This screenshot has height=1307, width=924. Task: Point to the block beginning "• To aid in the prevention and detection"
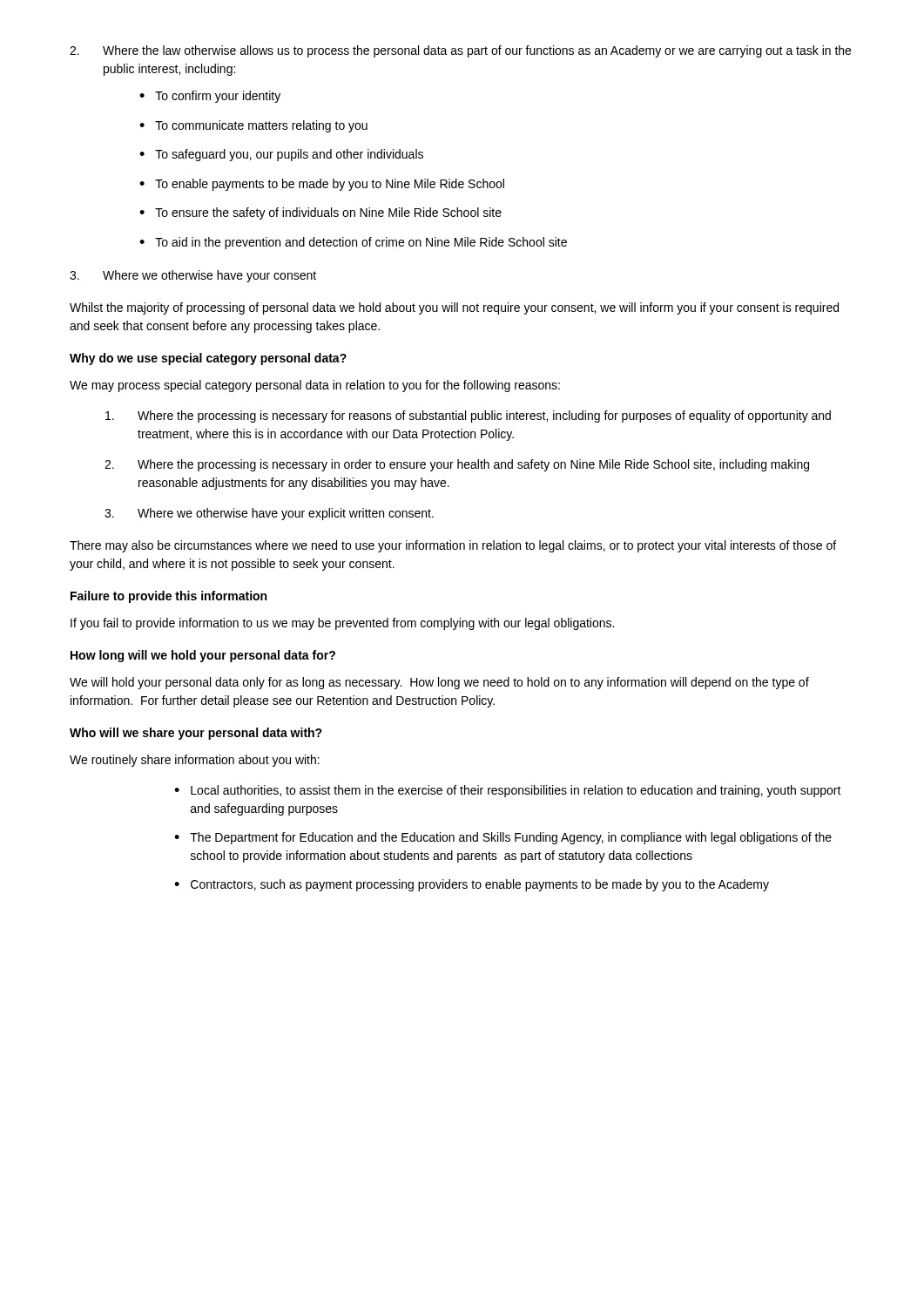(353, 243)
